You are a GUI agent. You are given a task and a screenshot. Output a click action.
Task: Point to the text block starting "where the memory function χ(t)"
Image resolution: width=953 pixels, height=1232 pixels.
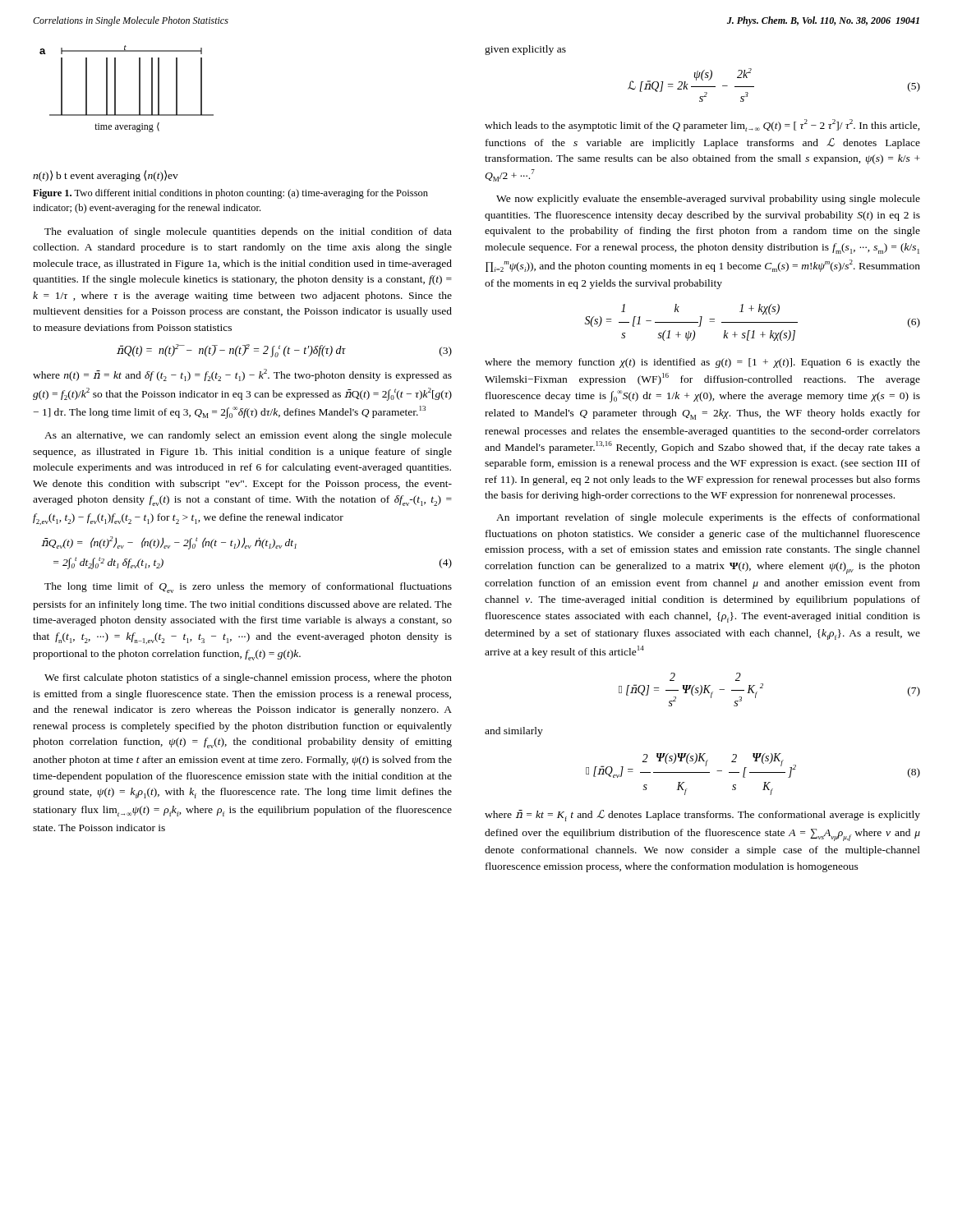[x=702, y=429]
